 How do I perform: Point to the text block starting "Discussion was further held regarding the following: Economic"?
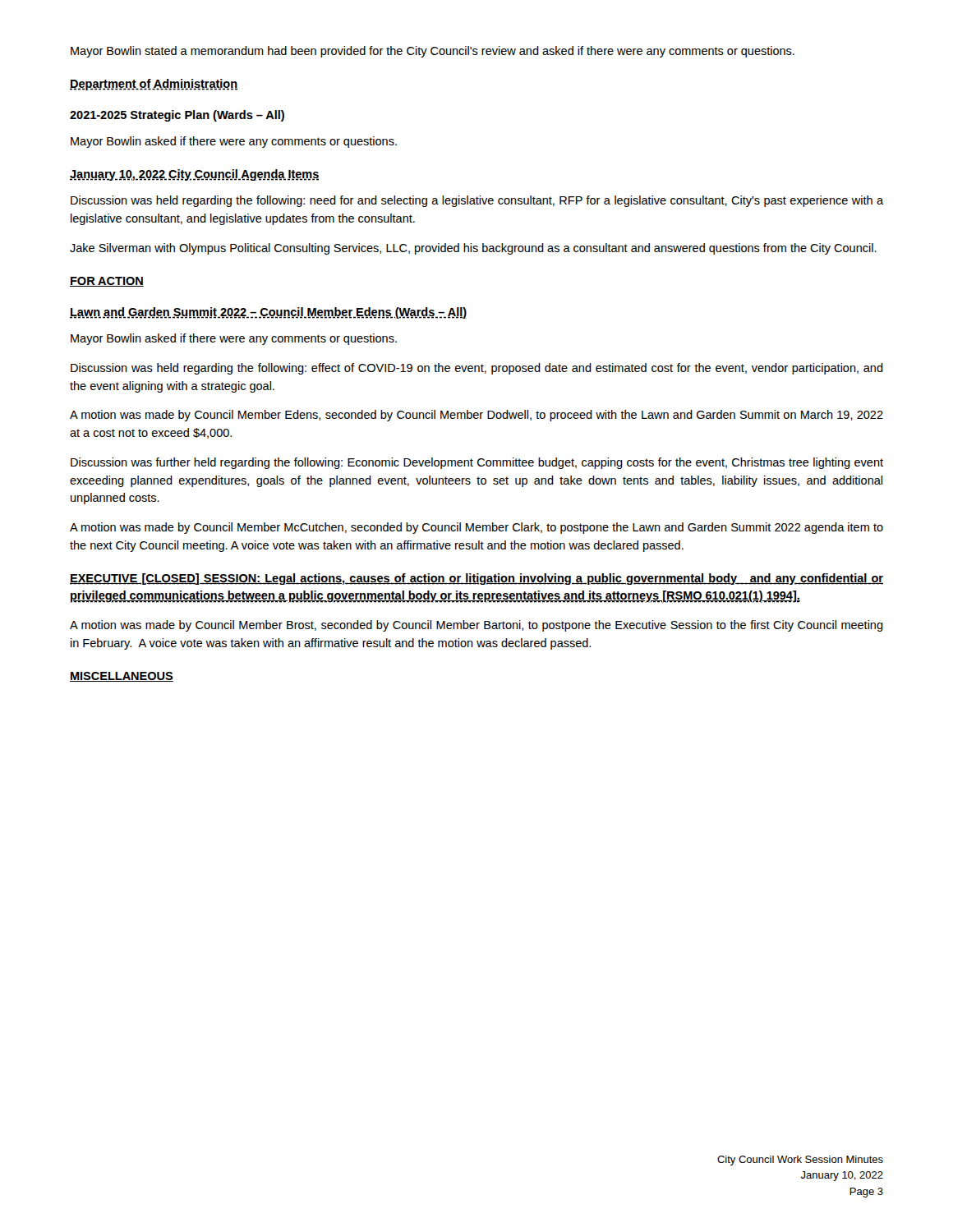476,480
